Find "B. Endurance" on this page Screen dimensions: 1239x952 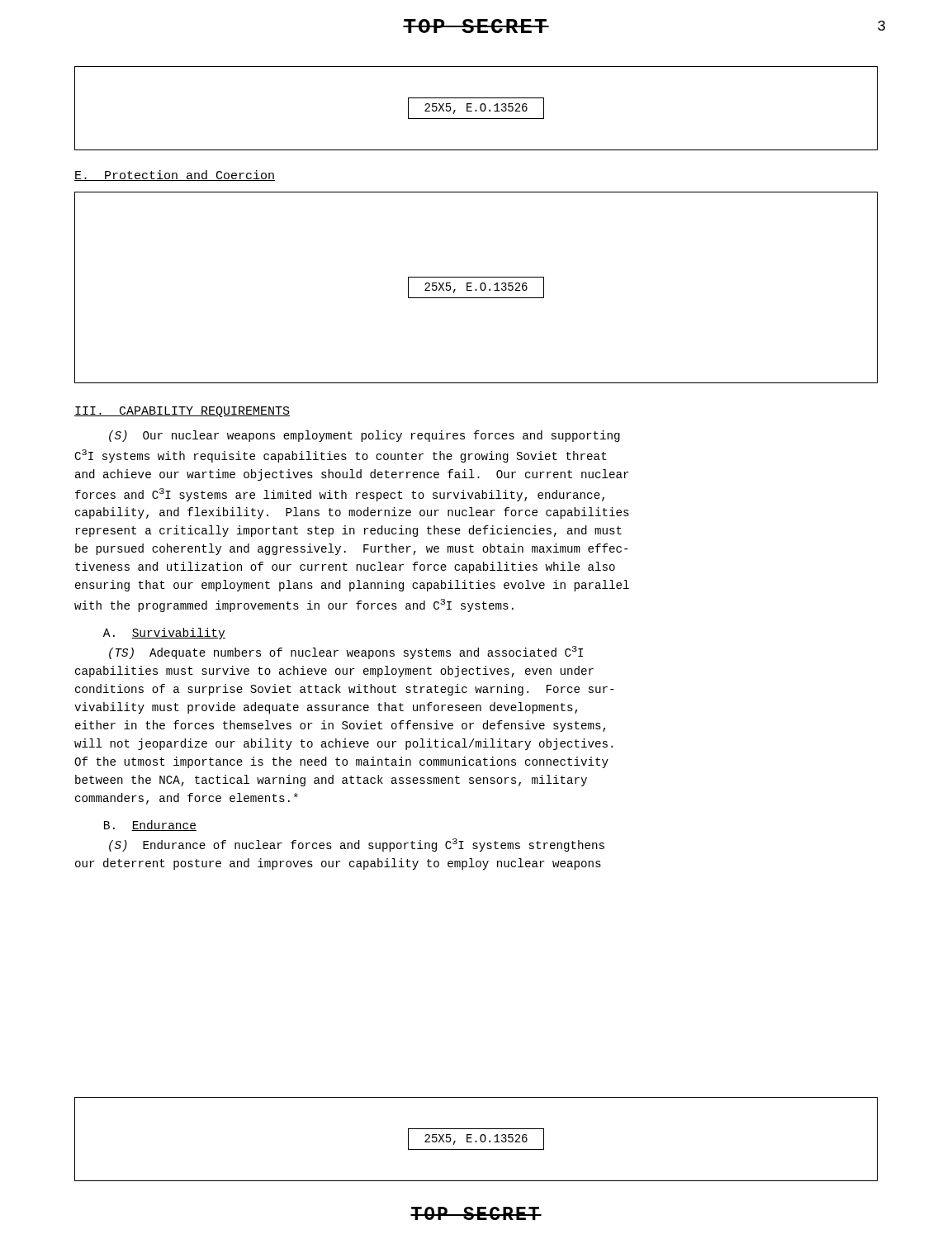pyautogui.click(x=135, y=826)
